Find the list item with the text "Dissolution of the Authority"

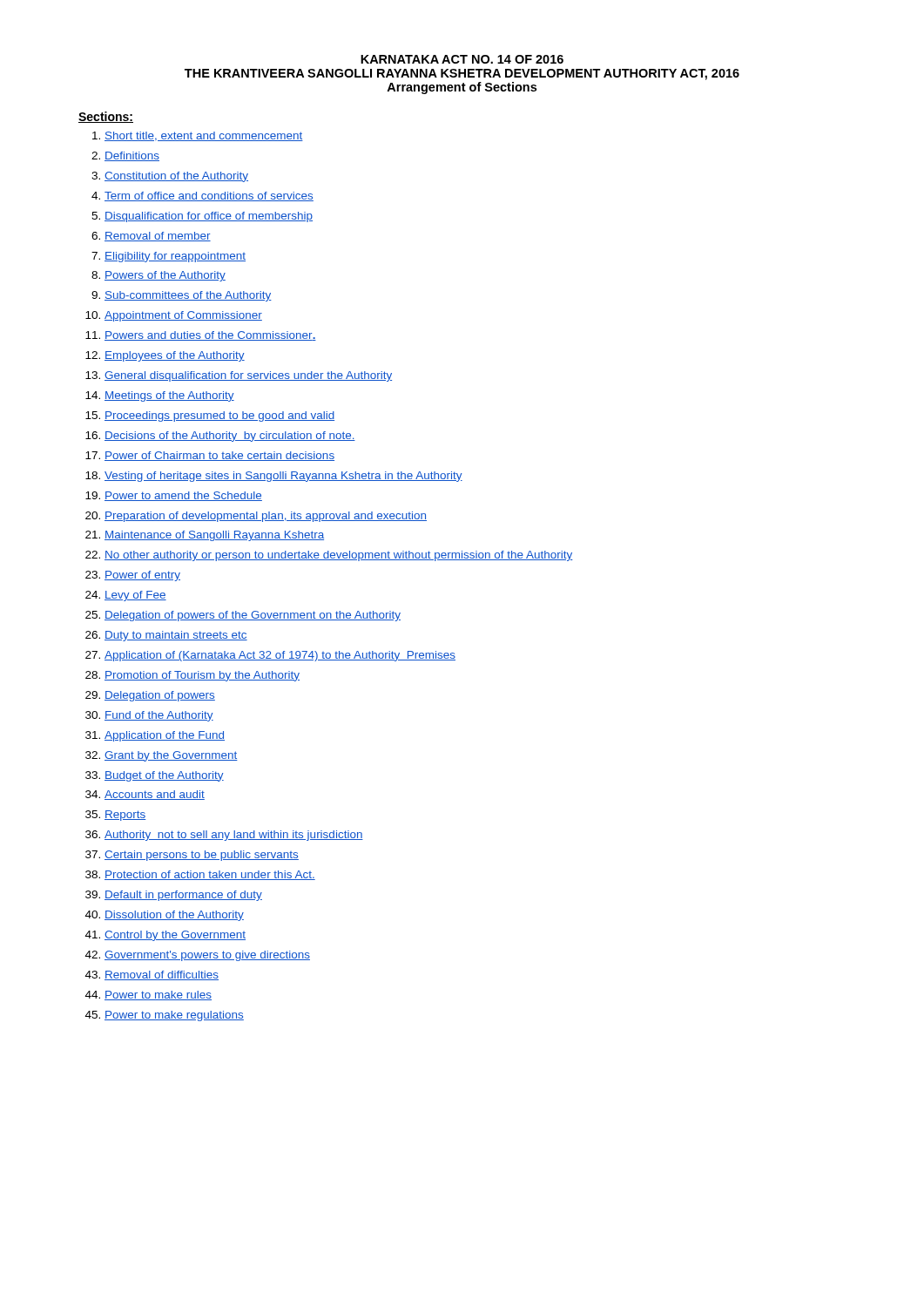coord(174,914)
